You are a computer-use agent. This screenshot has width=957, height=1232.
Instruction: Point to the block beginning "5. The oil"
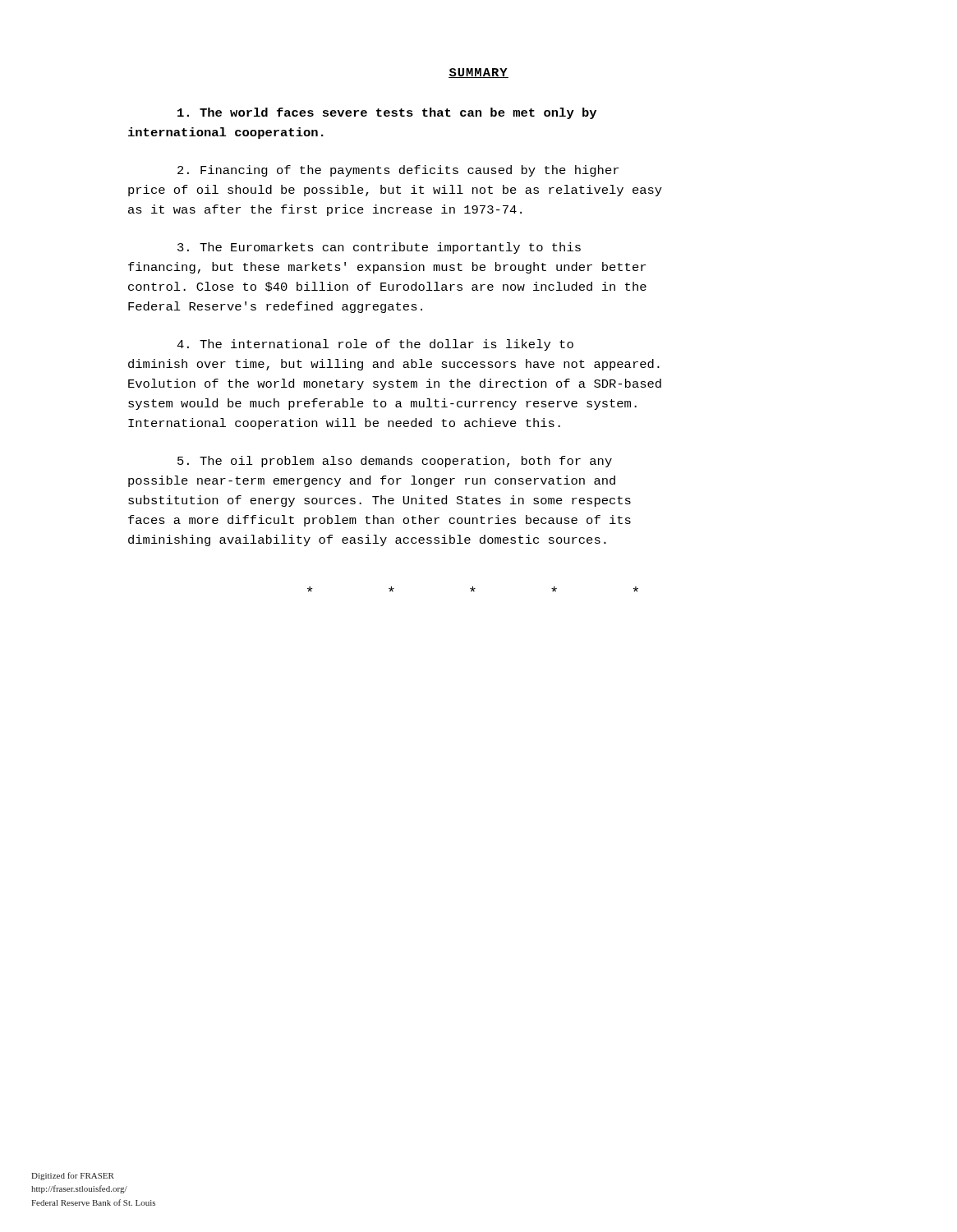pyautogui.click(x=379, y=501)
